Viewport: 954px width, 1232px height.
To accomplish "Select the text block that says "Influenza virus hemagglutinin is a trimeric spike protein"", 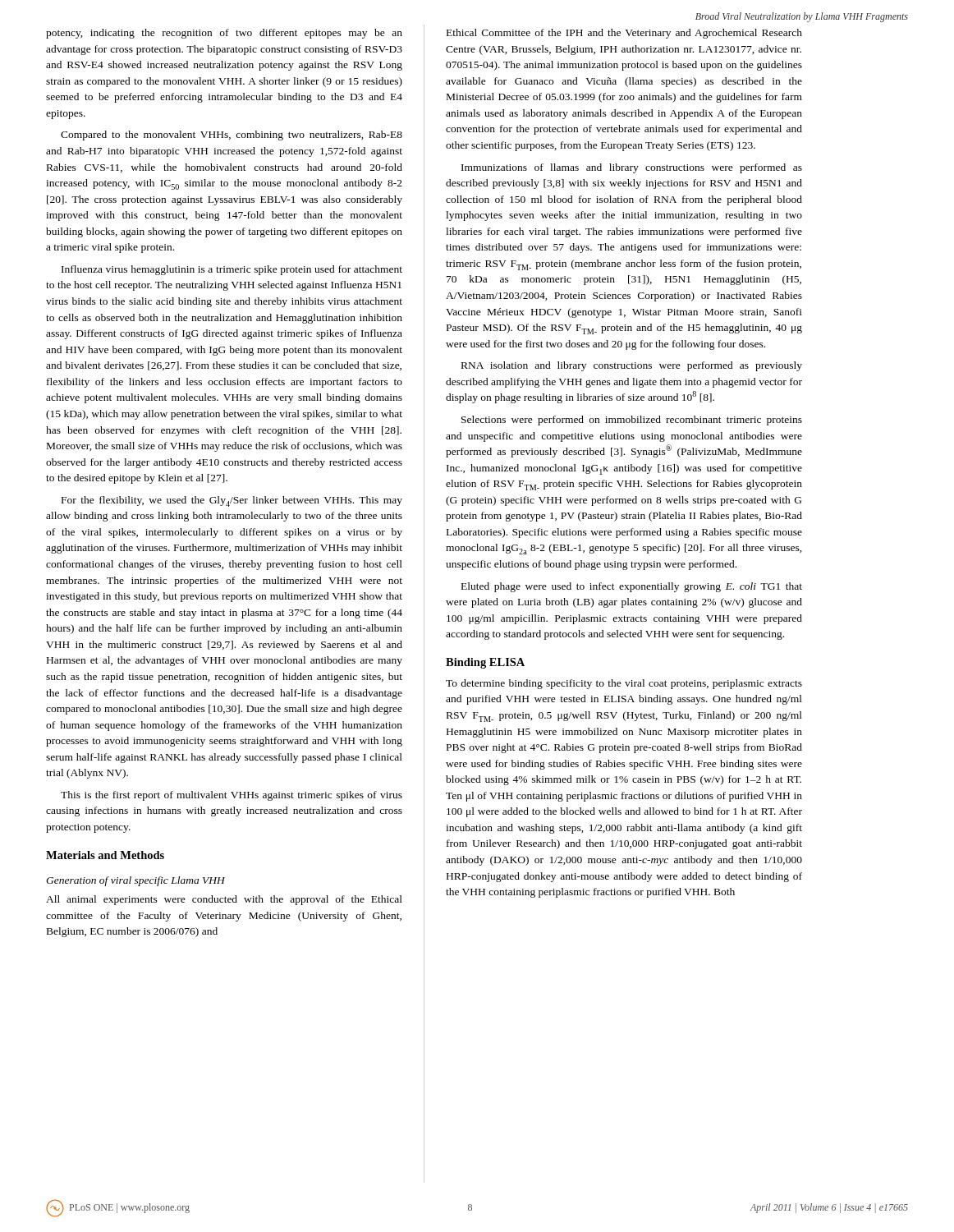I will click(224, 374).
